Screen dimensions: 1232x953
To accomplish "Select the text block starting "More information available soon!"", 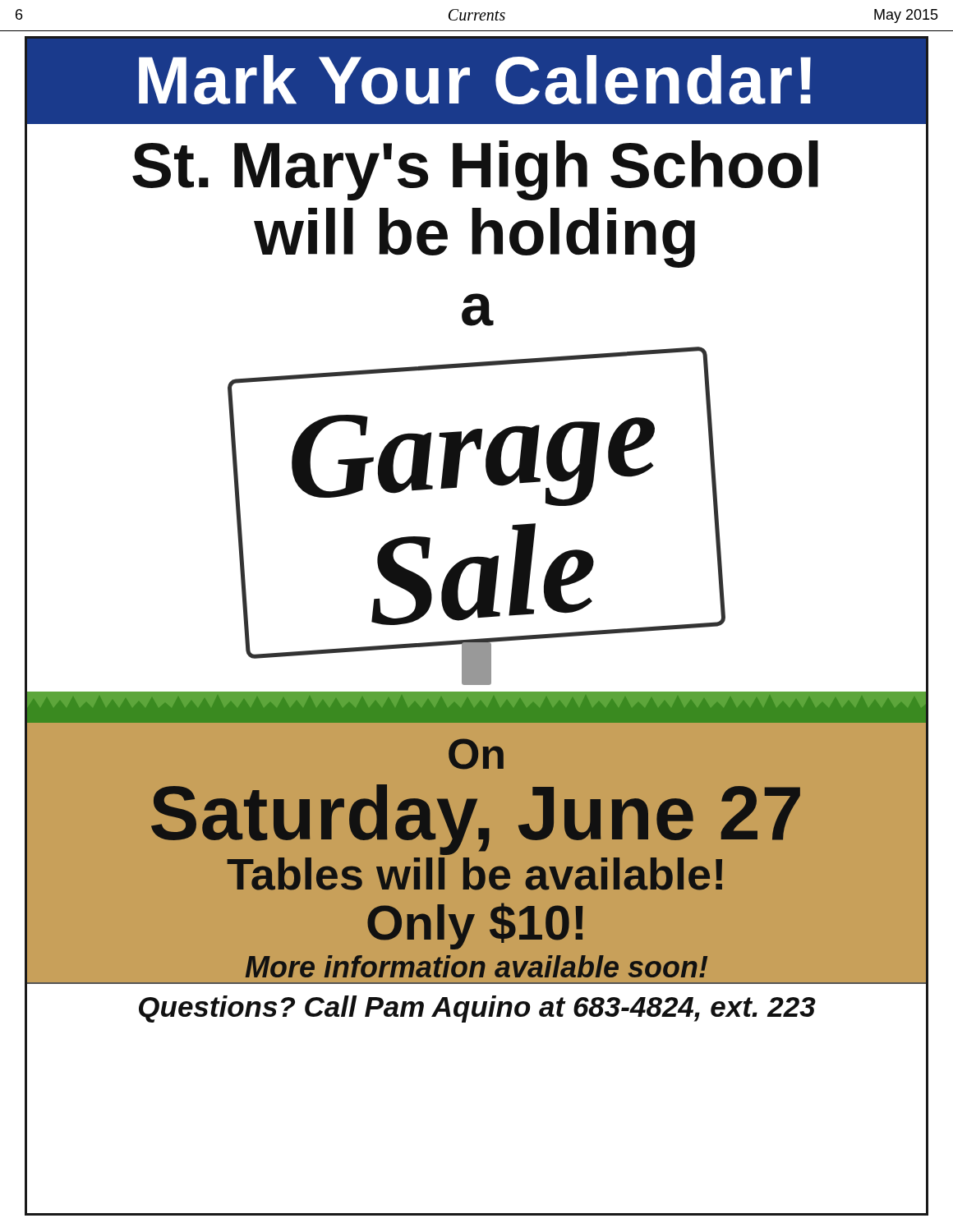I will [x=476, y=968].
